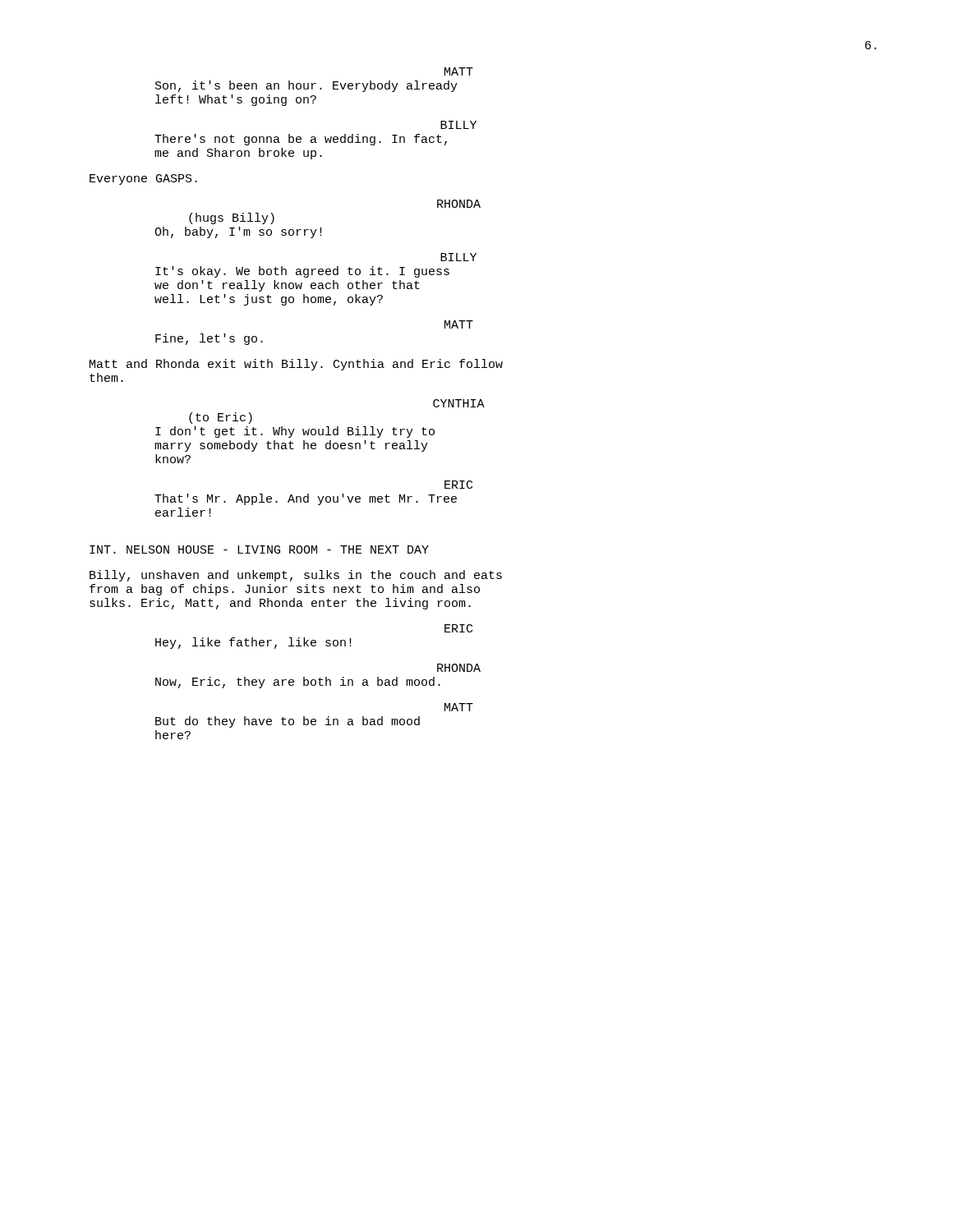The height and width of the screenshot is (1232, 953).
Task: Point to the passage starting "BILLY There's not gonna be a wedding. In"
Action: point(458,140)
